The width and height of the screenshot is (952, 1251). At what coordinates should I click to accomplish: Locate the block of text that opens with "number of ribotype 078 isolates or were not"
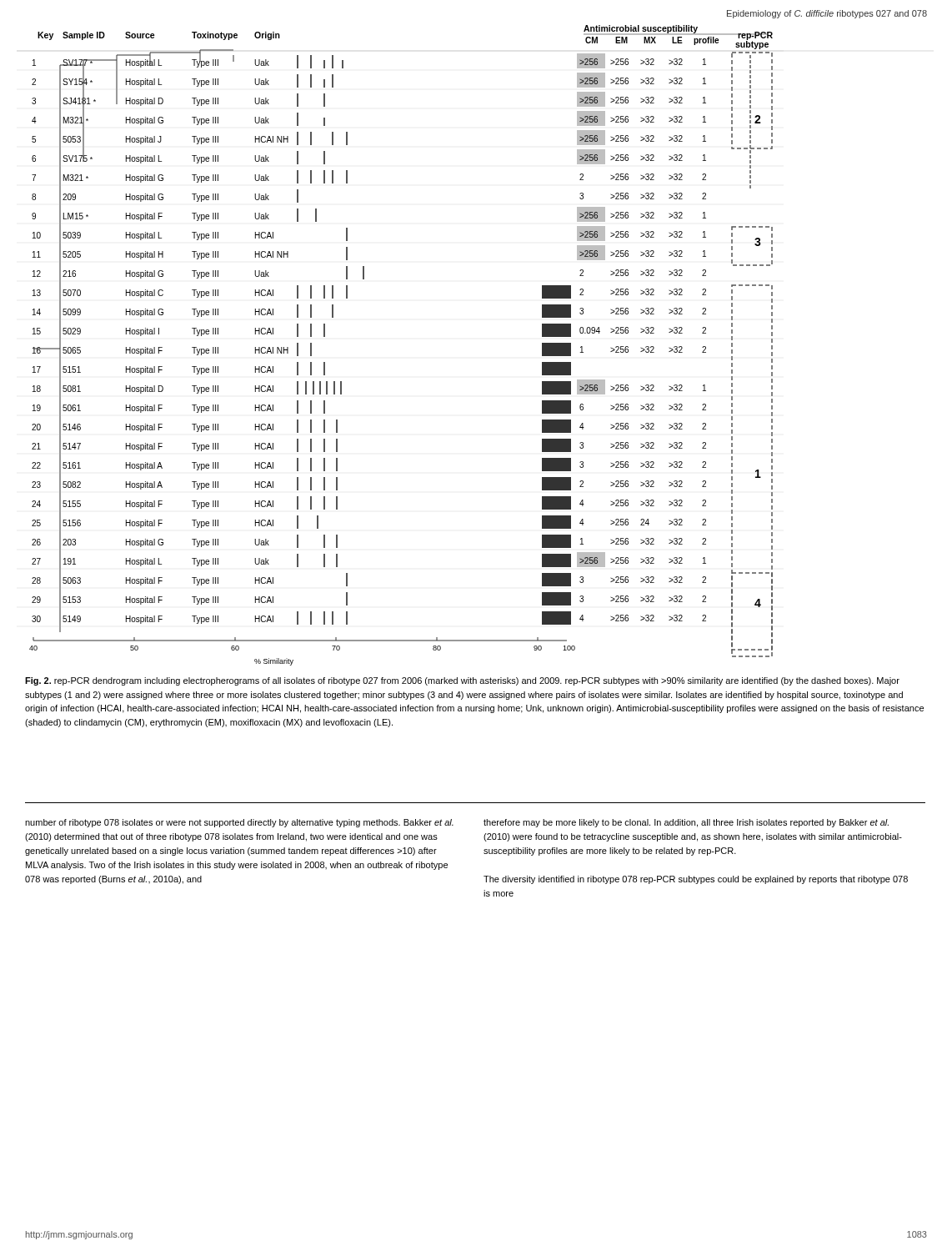[x=240, y=851]
